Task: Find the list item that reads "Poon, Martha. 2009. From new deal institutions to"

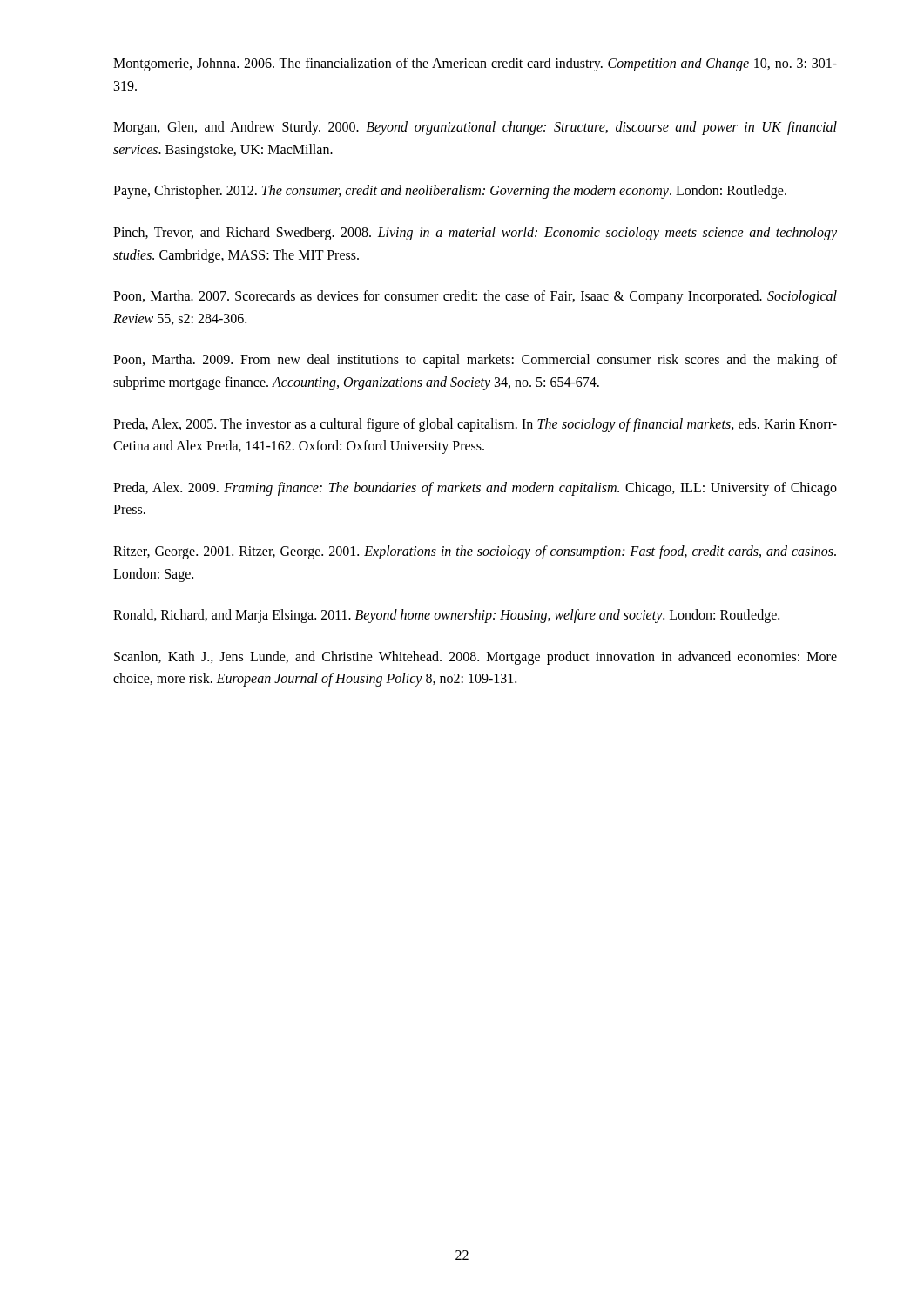Action: [475, 371]
